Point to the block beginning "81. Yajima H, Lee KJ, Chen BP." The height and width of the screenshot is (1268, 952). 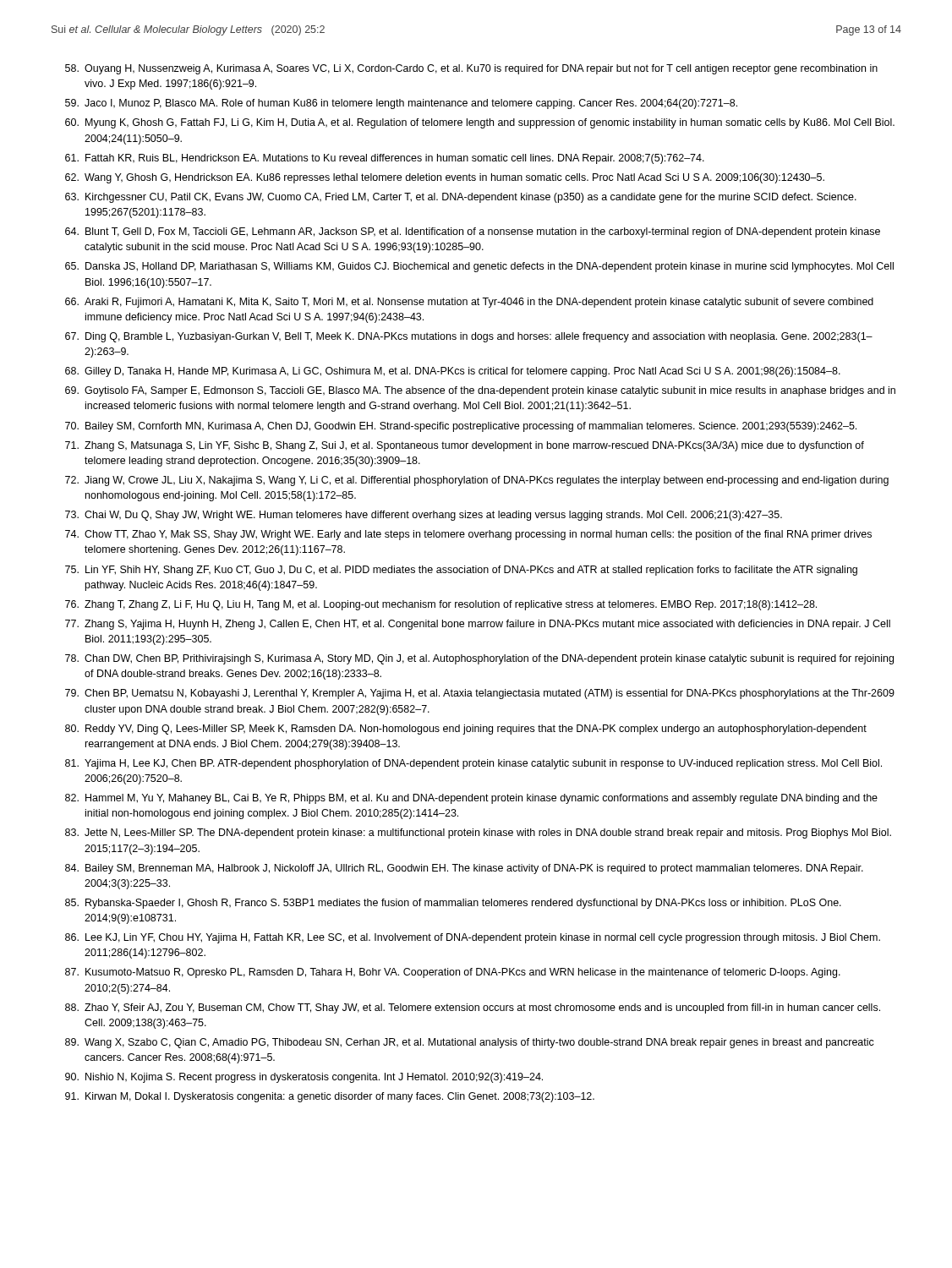click(476, 771)
